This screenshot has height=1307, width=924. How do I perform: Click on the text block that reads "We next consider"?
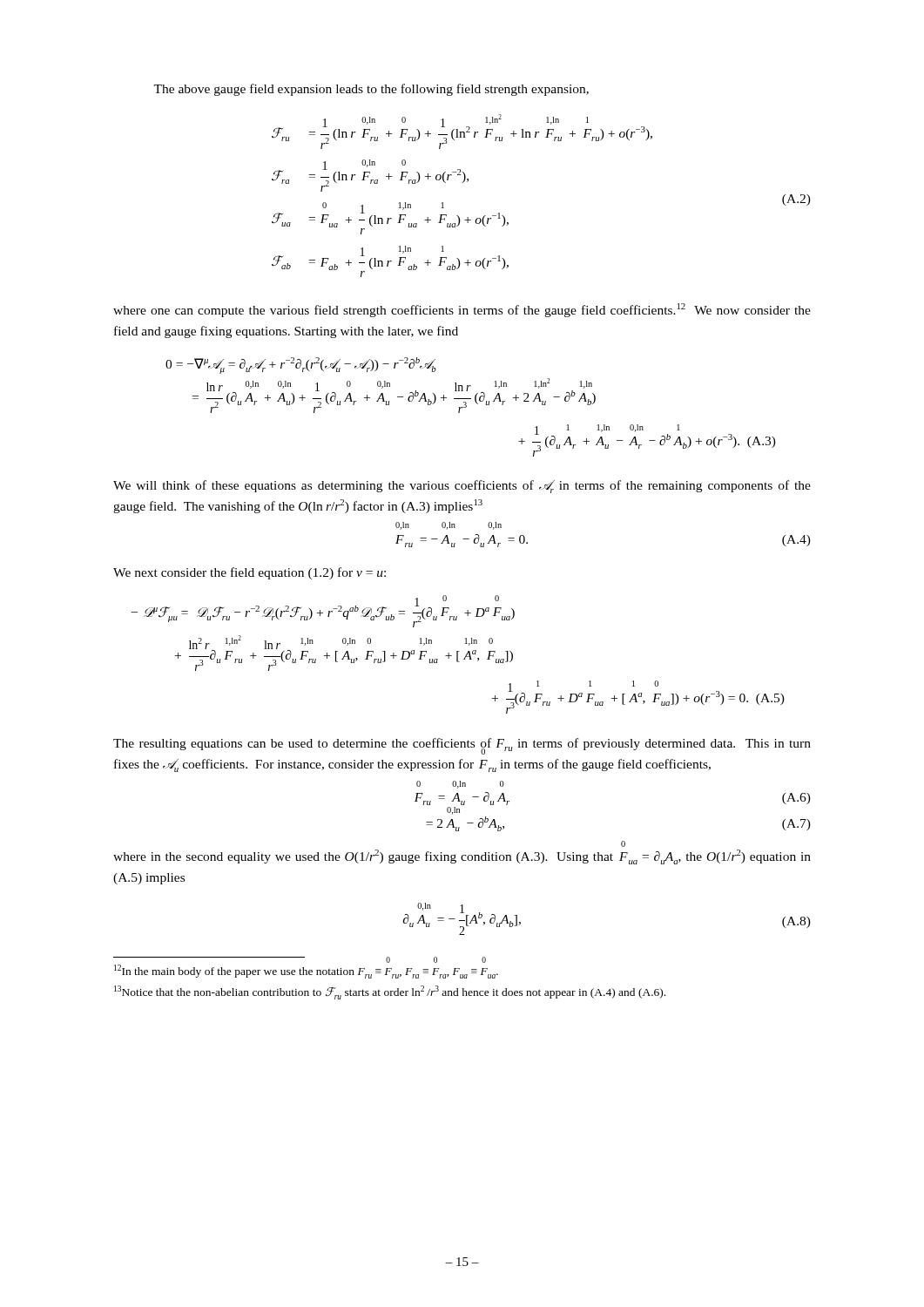pos(250,573)
